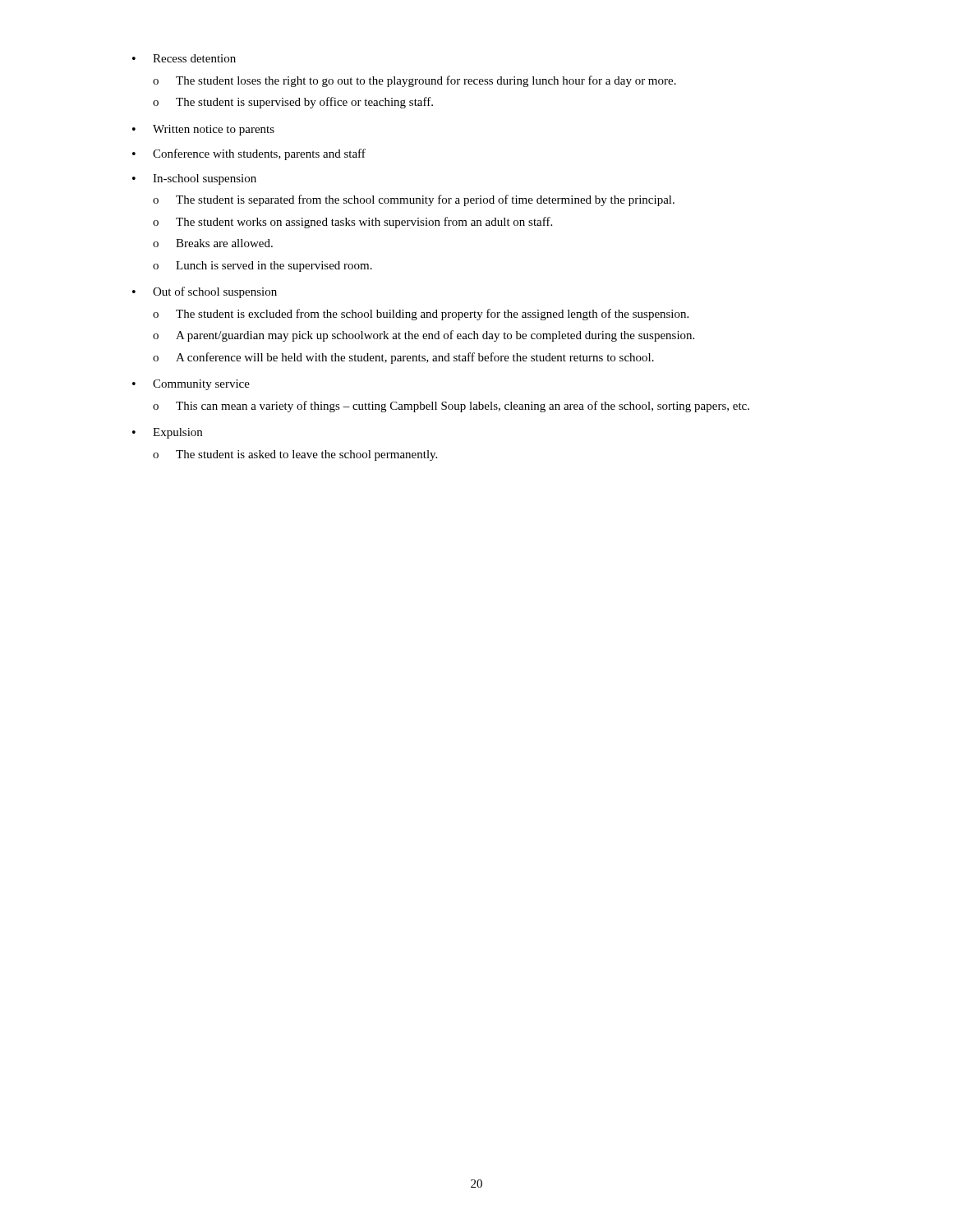Select the list item containing "o The student loses the right to"
953x1232 pixels.
point(504,80)
